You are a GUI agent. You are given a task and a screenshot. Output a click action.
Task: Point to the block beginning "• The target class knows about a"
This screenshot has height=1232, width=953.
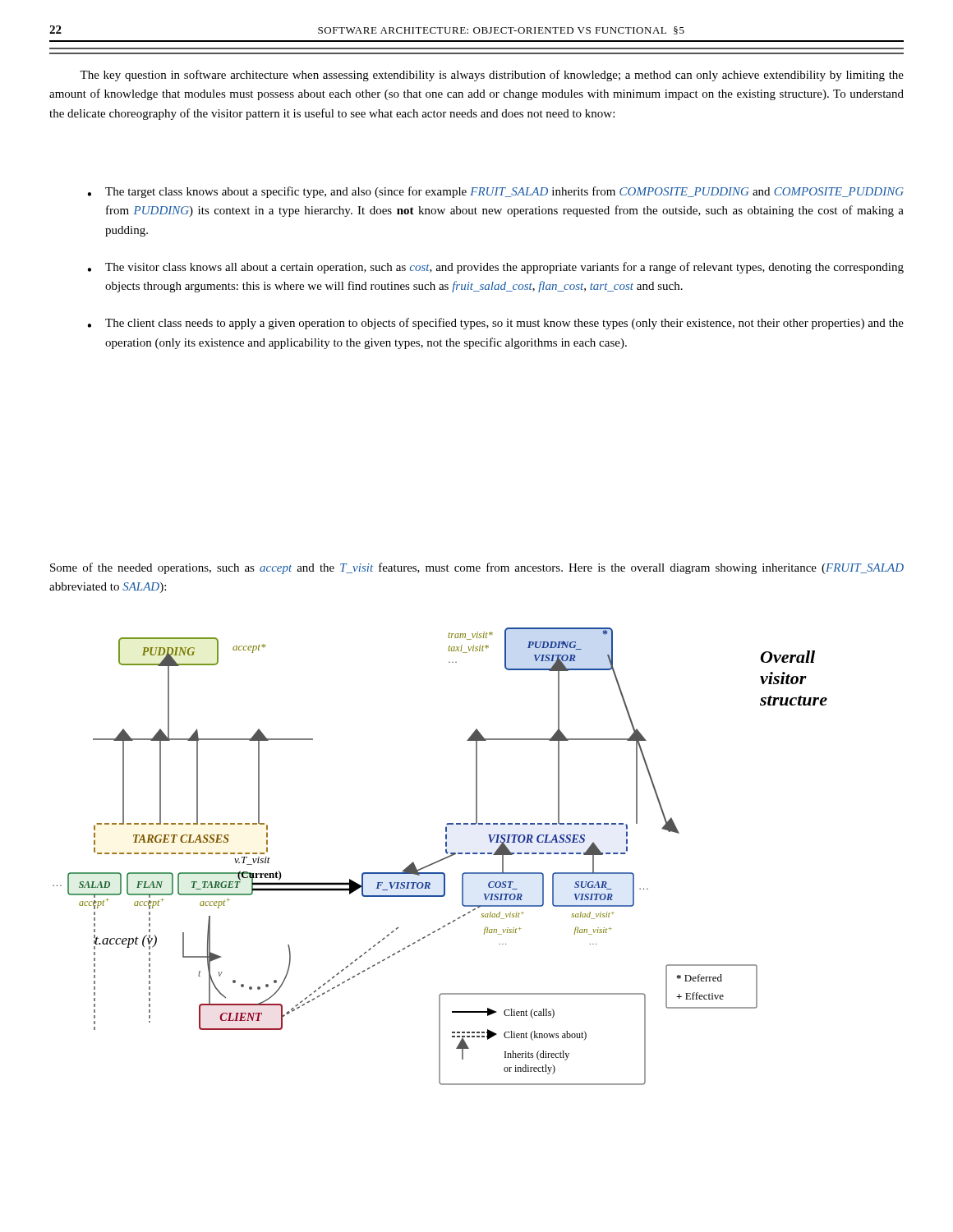click(476, 211)
